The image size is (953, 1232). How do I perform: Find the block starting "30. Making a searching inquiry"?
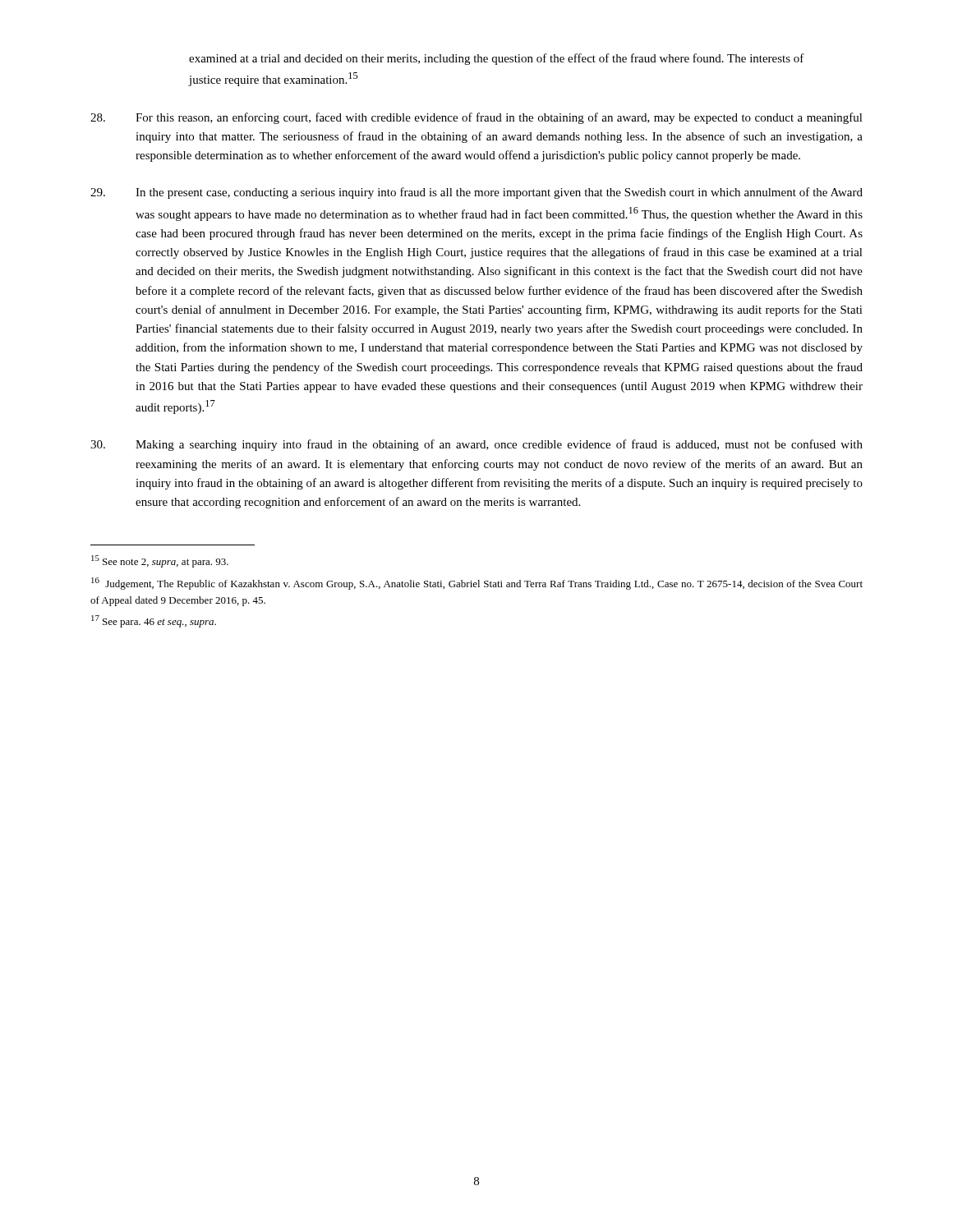tap(476, 474)
